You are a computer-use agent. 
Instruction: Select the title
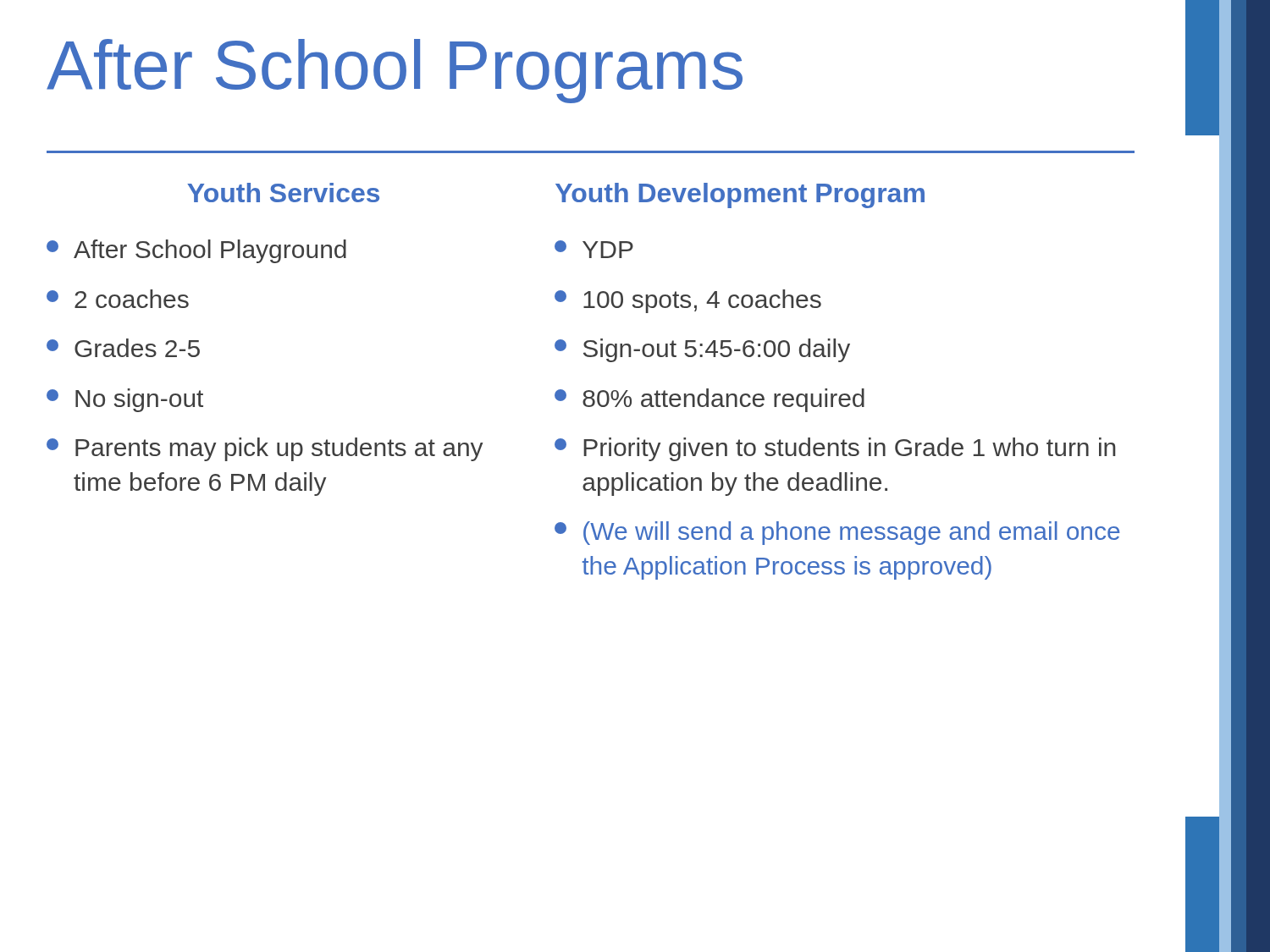click(591, 65)
